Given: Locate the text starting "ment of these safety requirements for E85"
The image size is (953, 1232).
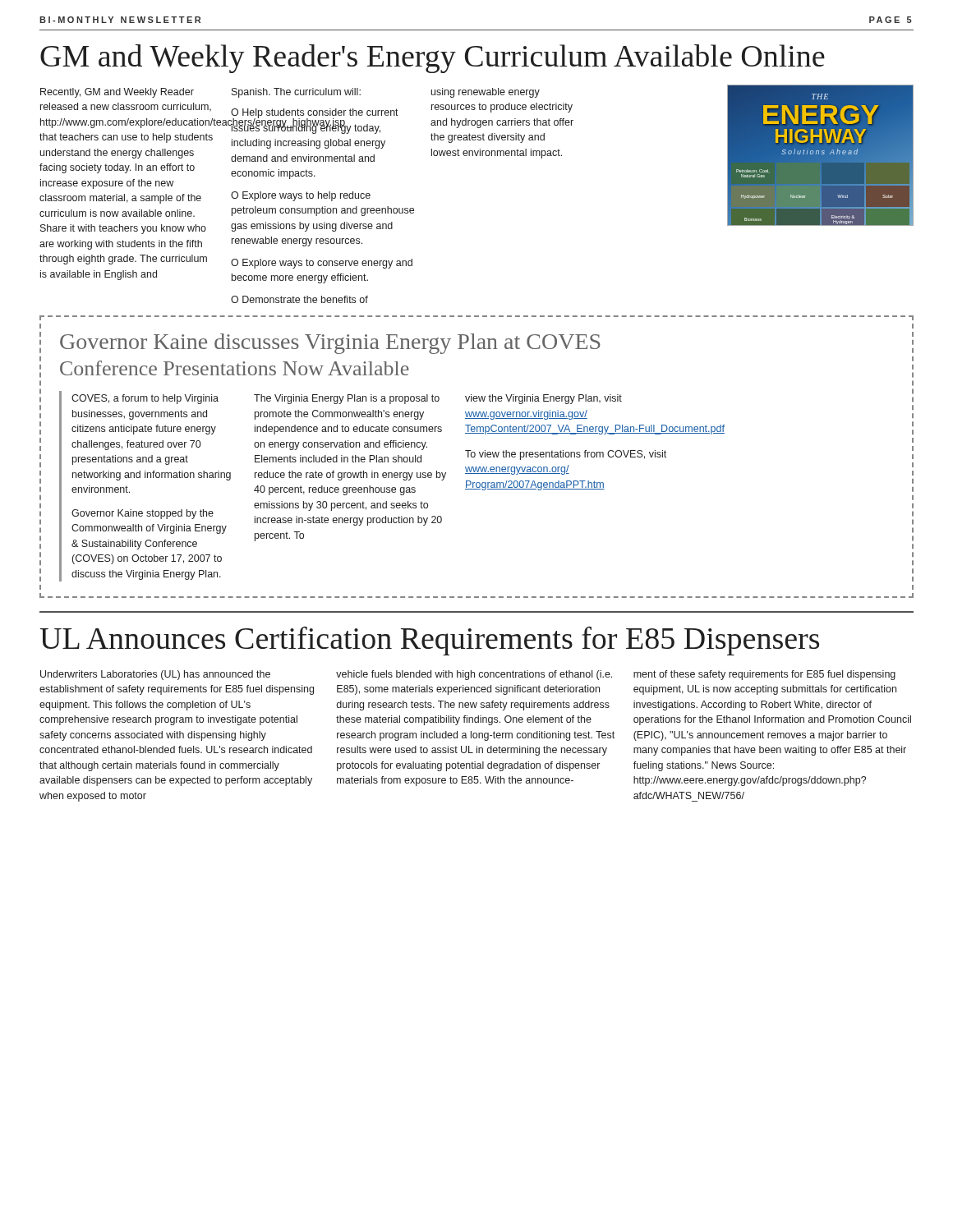Looking at the screenshot, I should point(772,735).
